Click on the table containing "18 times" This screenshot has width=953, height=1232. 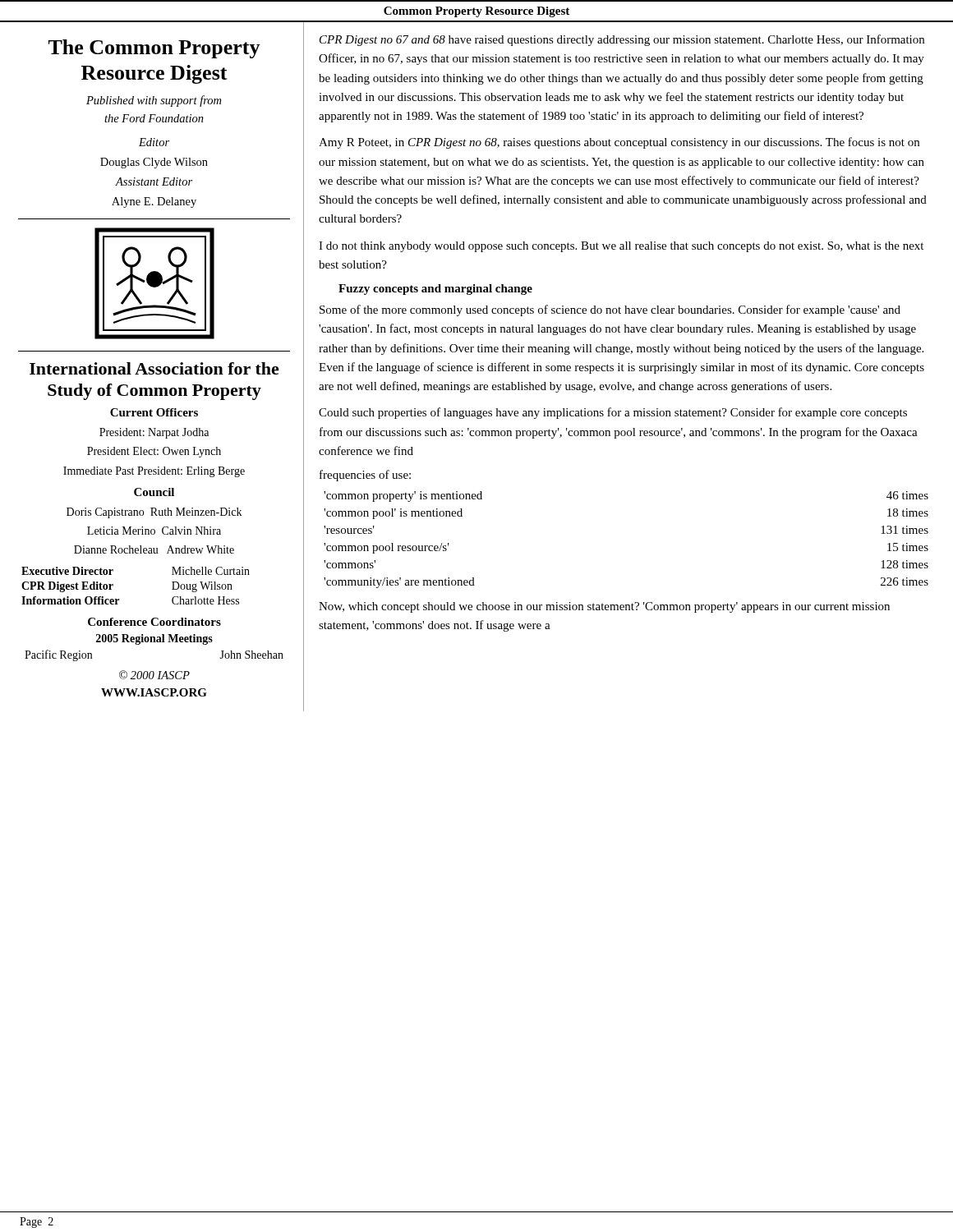[626, 539]
